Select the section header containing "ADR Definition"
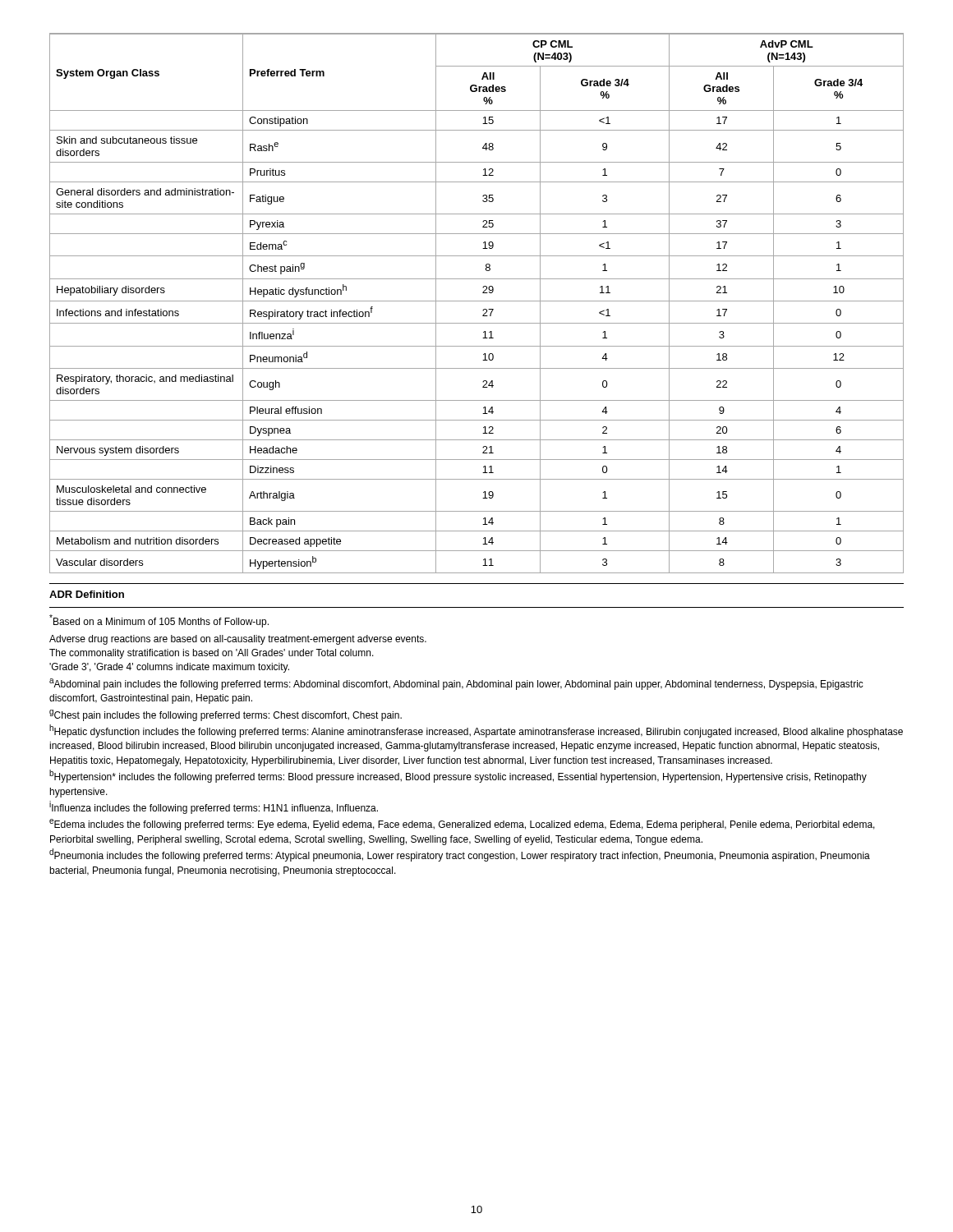The width and height of the screenshot is (953, 1232). point(87,594)
